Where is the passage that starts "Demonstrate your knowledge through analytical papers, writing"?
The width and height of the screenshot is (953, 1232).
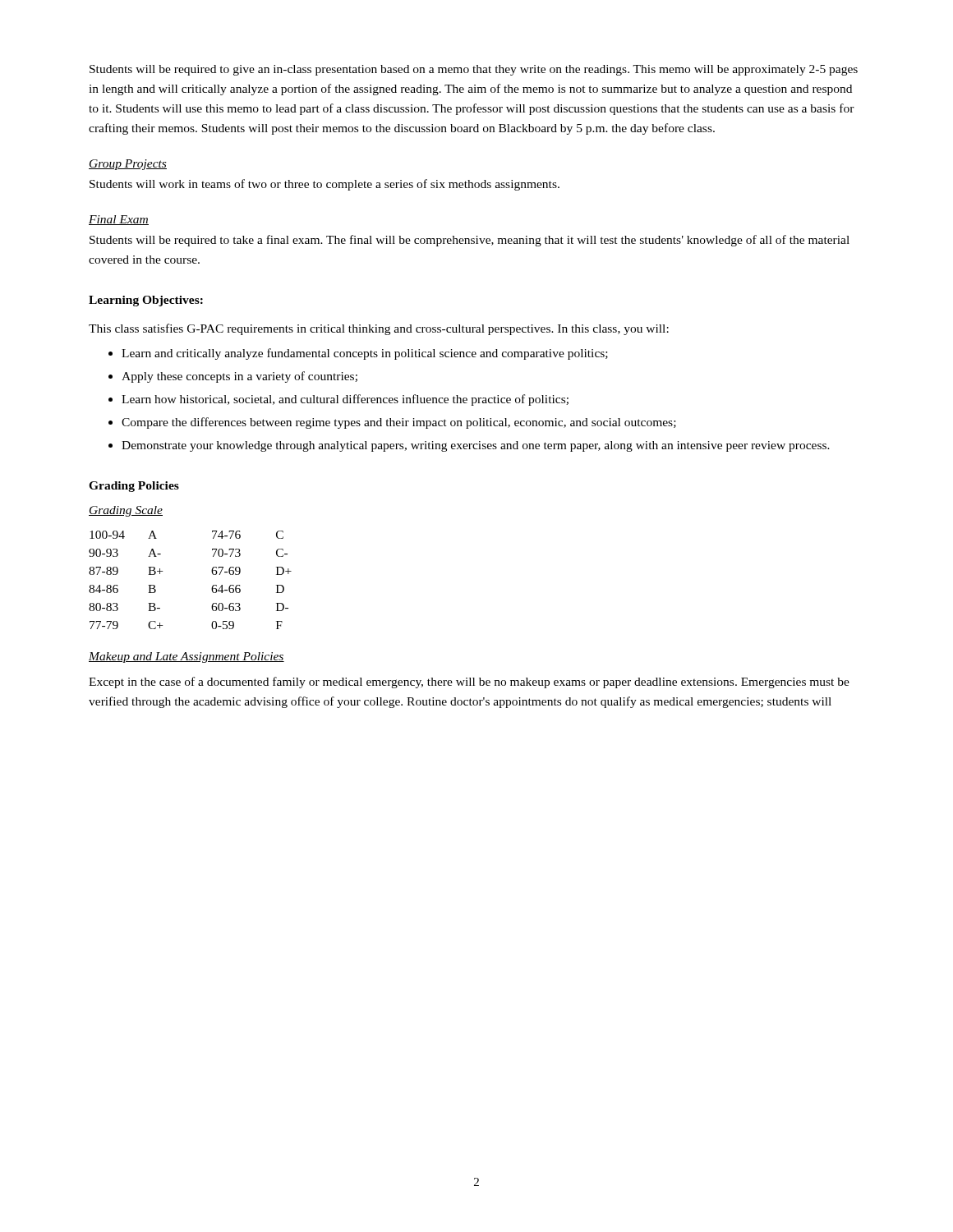tap(476, 445)
